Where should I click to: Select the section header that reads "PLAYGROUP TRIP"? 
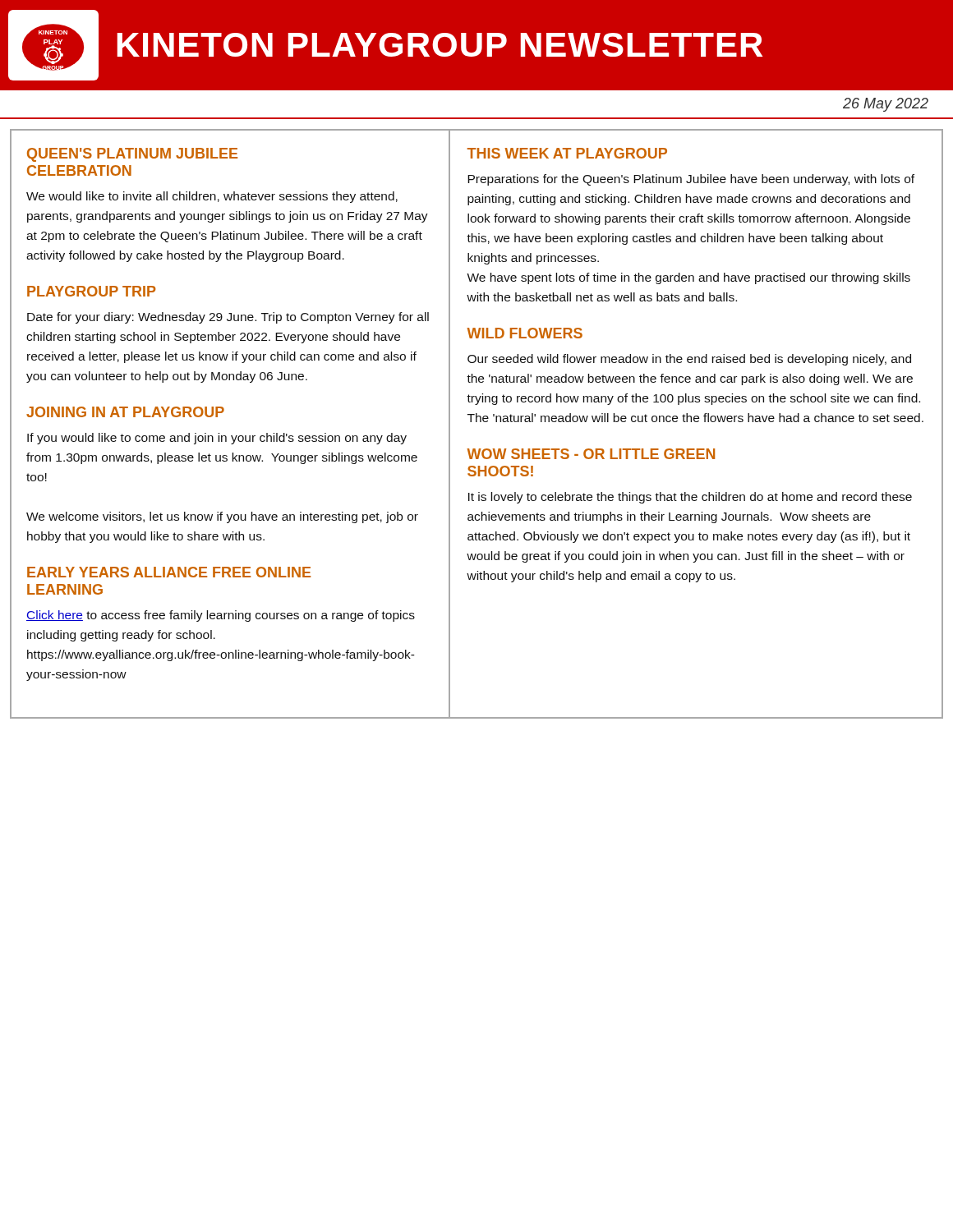(91, 292)
